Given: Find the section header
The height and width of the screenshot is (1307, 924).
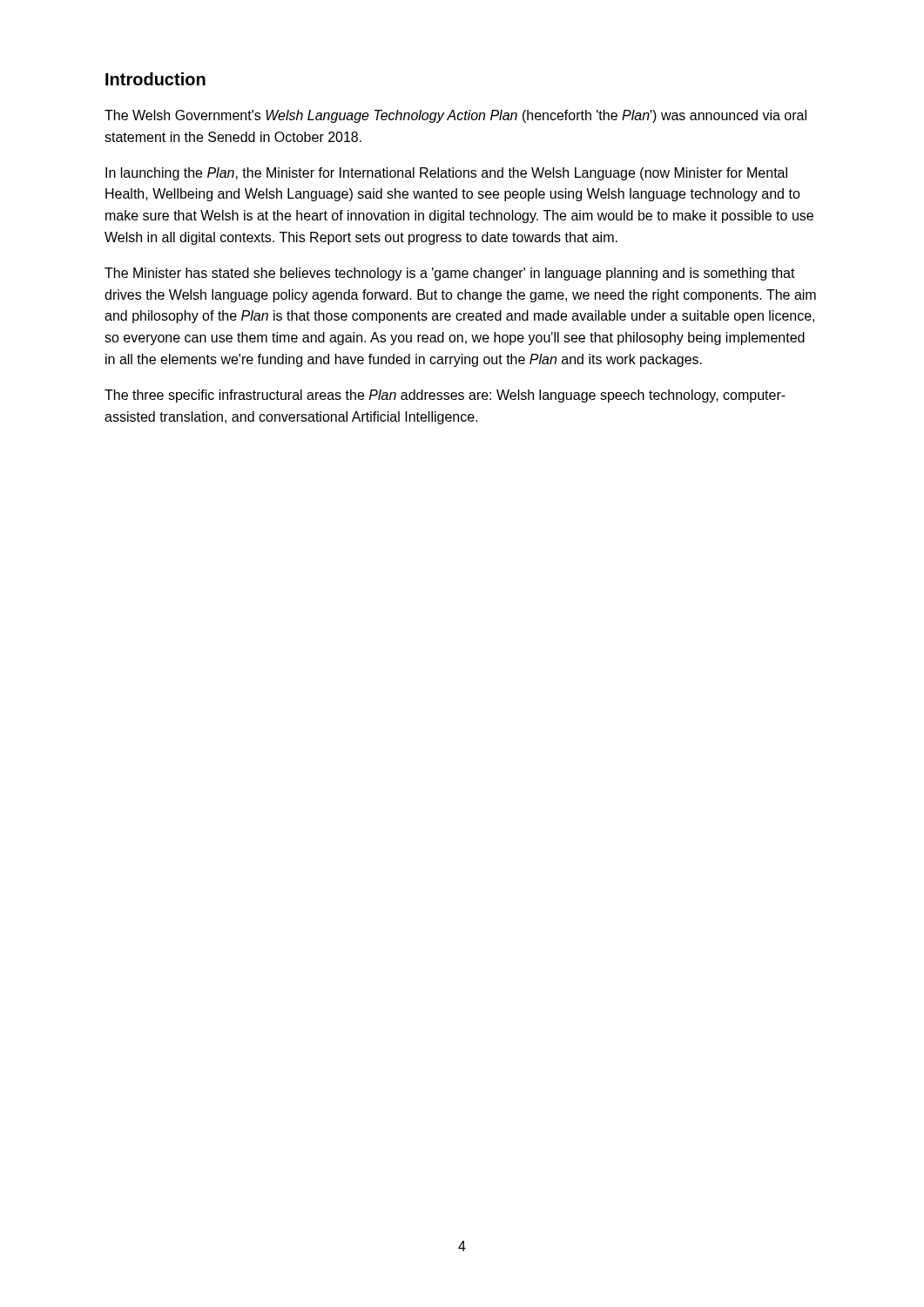Looking at the screenshot, I should point(155,79).
